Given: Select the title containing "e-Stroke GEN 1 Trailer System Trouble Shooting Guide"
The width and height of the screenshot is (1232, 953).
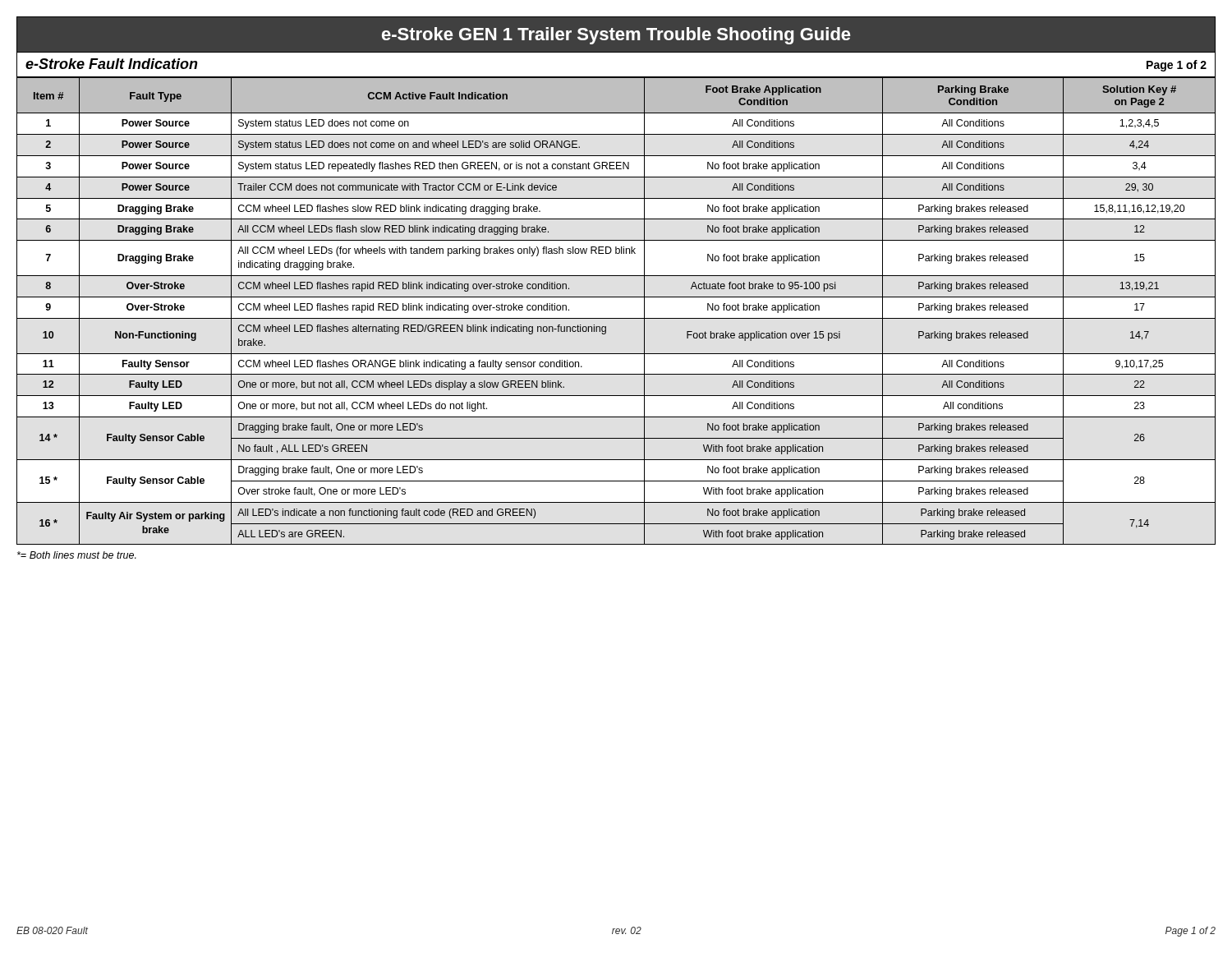Looking at the screenshot, I should pyautogui.click(x=616, y=34).
